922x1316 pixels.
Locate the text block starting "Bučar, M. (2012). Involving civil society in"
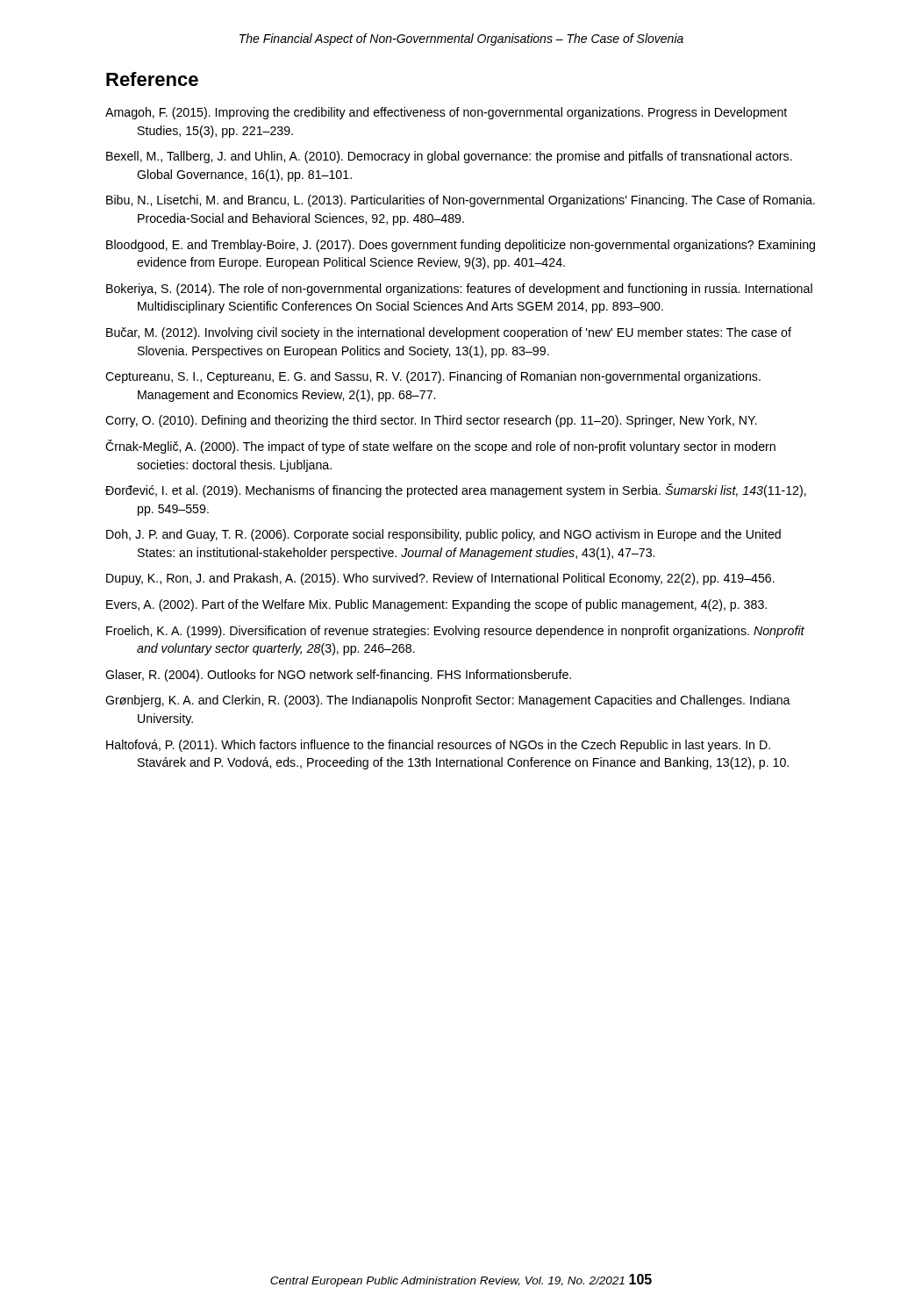pyautogui.click(x=448, y=342)
